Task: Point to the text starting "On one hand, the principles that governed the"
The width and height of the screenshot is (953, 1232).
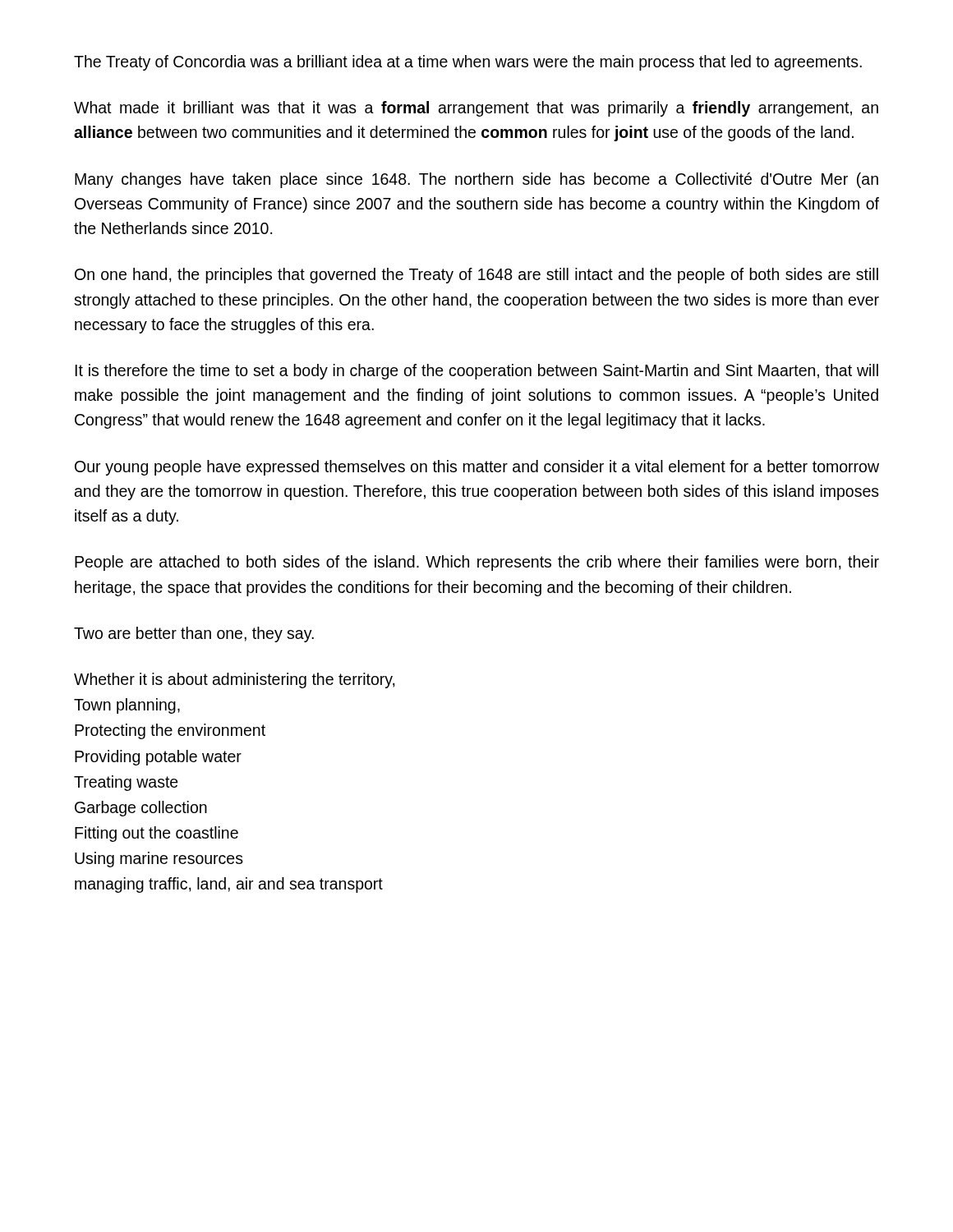Action: tap(476, 299)
